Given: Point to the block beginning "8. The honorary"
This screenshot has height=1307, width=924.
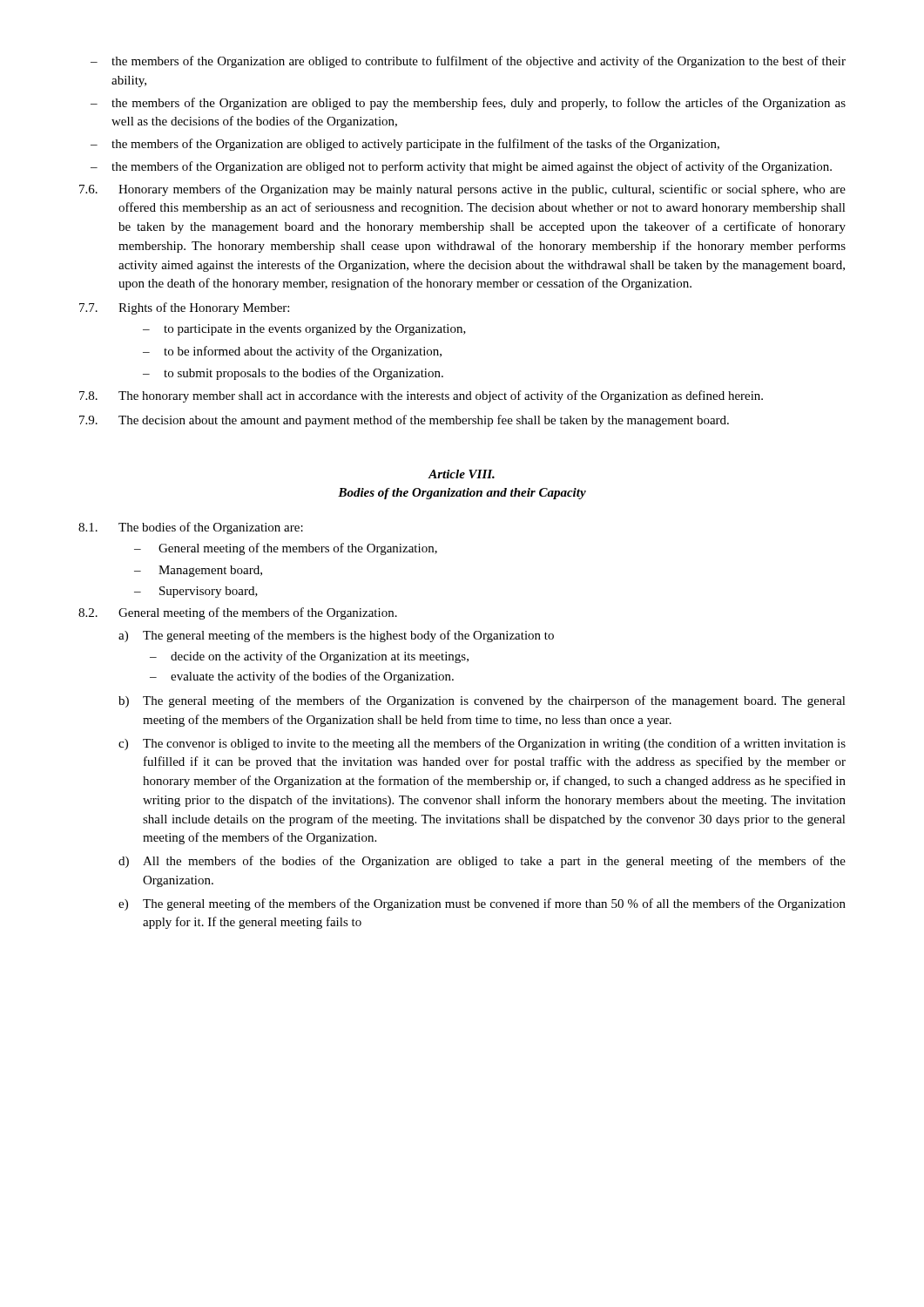Looking at the screenshot, I should [x=421, y=396].
